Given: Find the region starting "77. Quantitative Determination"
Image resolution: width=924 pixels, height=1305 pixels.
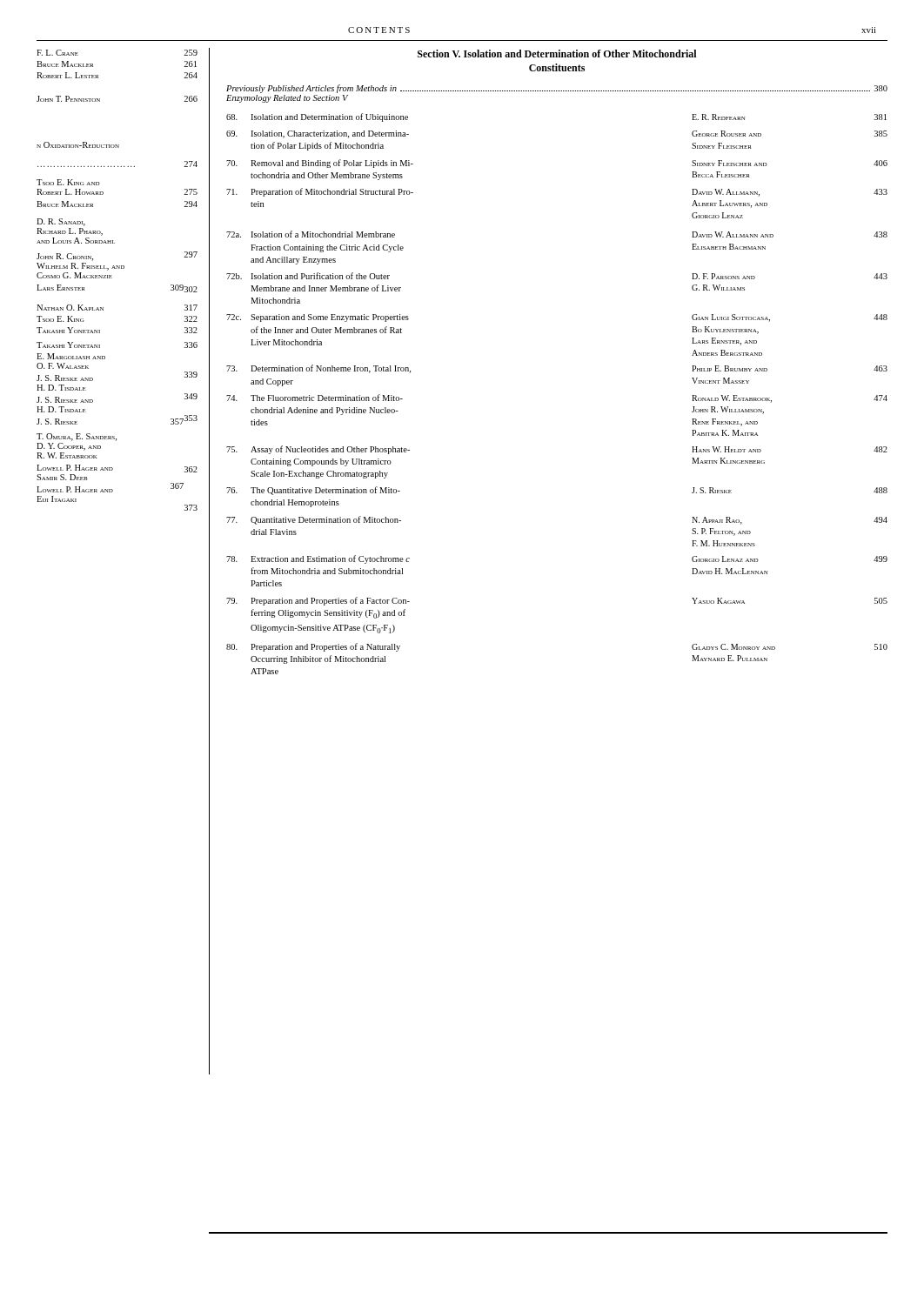Looking at the screenshot, I should pyautogui.click(x=321, y=520).
